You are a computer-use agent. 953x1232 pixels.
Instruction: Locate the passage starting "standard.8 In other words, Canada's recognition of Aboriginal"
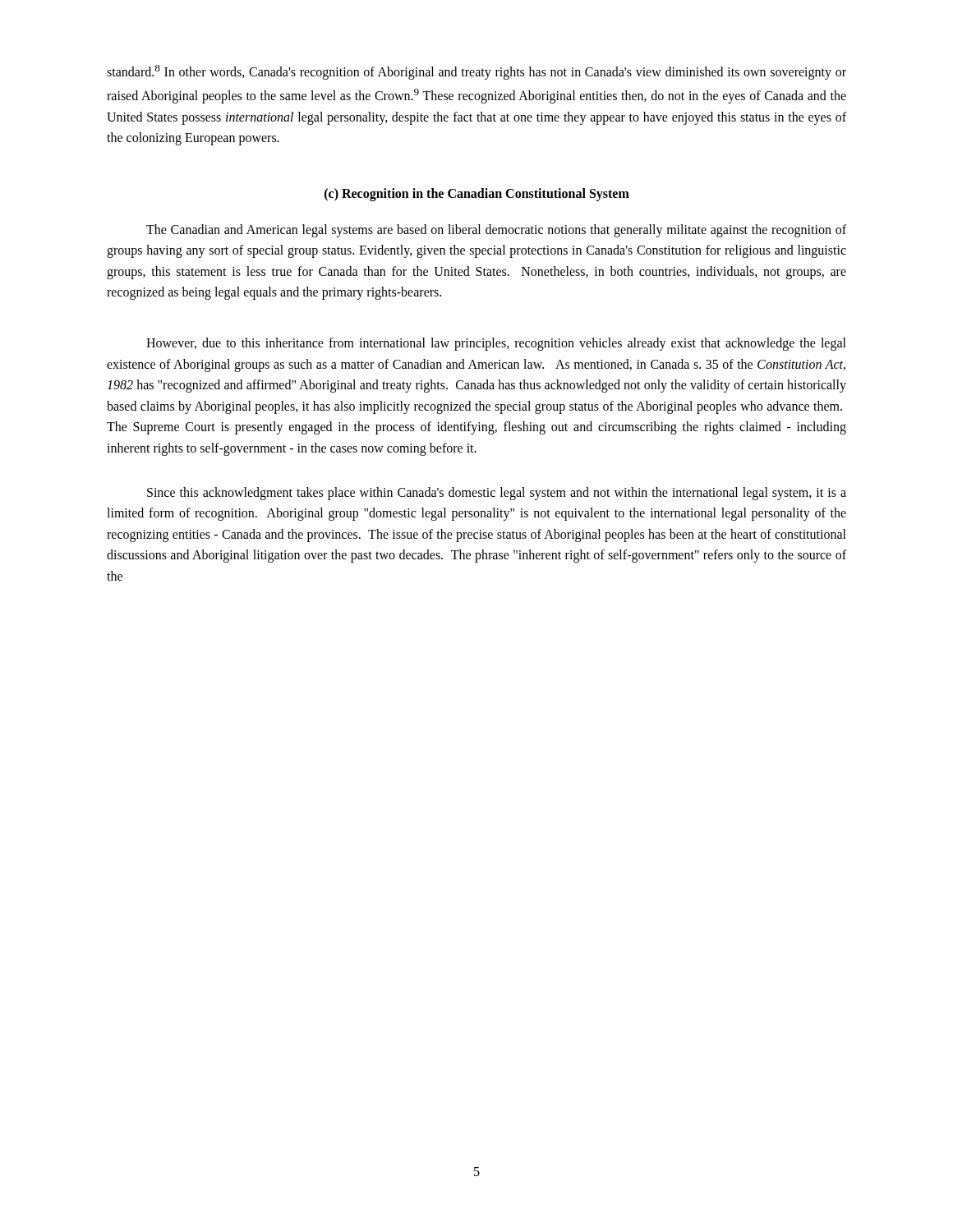pyautogui.click(x=476, y=104)
